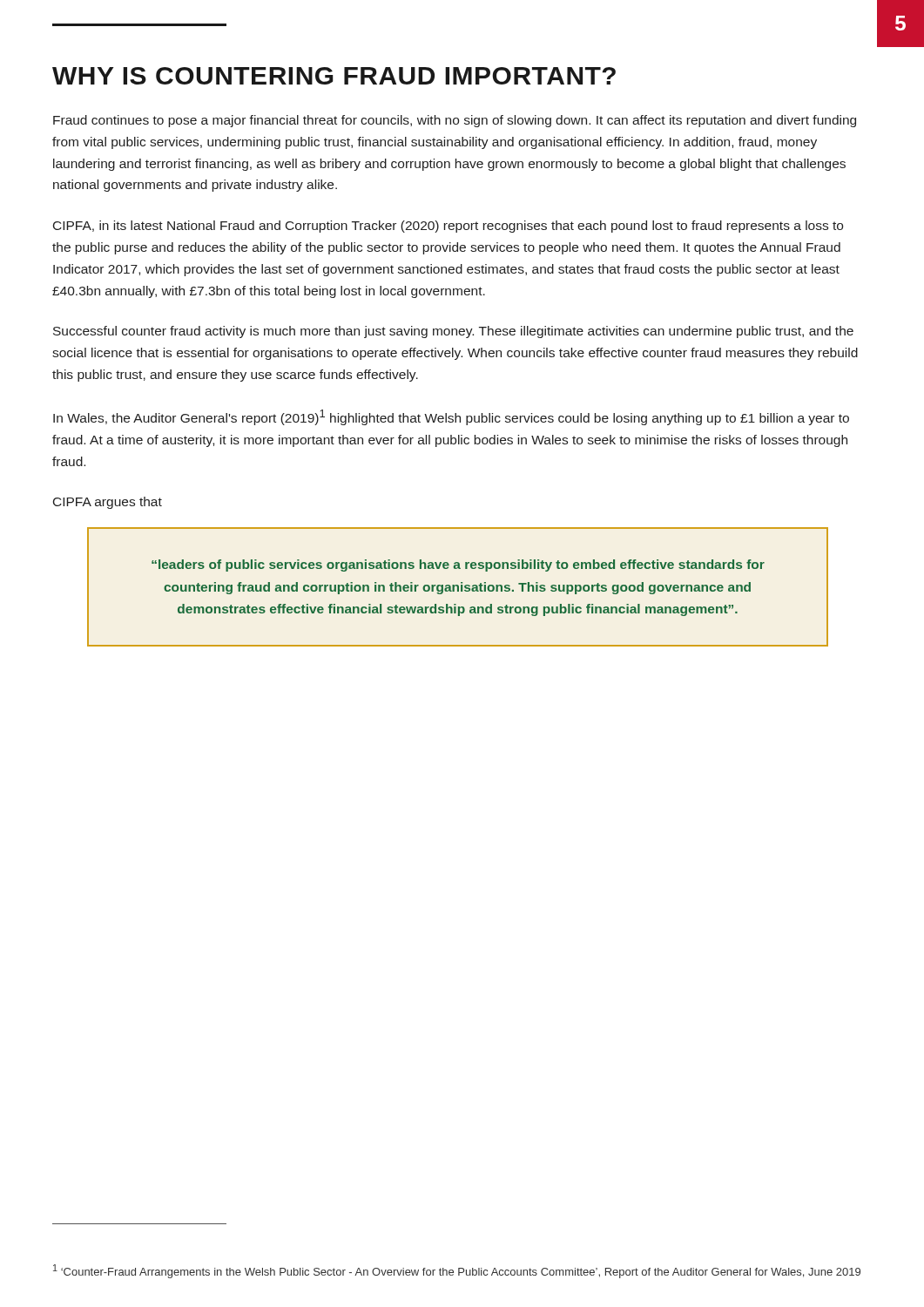The image size is (924, 1307).
Task: Point to the passage starting "“leaders of public services organisations have"
Action: [x=458, y=587]
